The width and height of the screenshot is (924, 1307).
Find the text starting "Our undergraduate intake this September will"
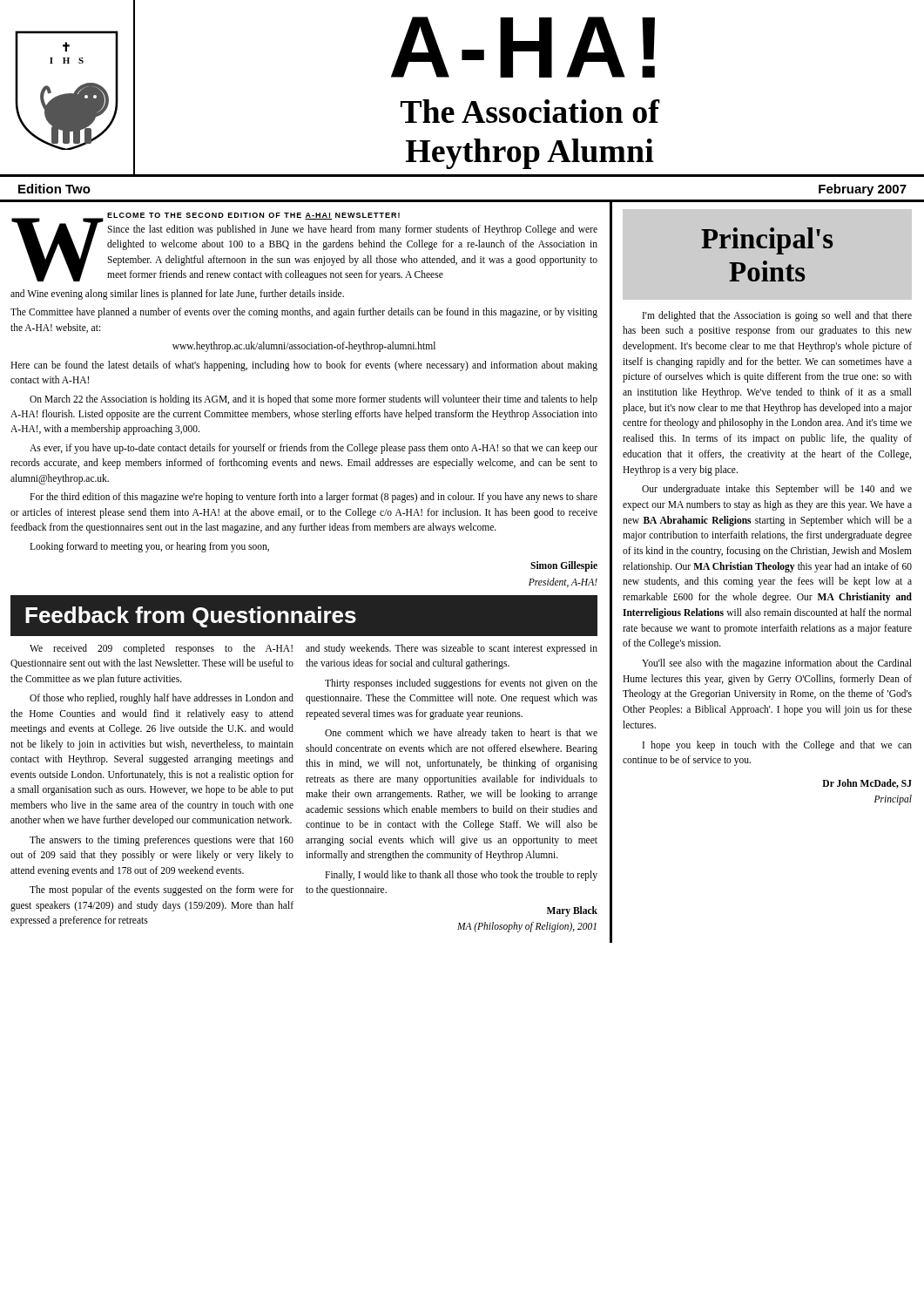767,566
